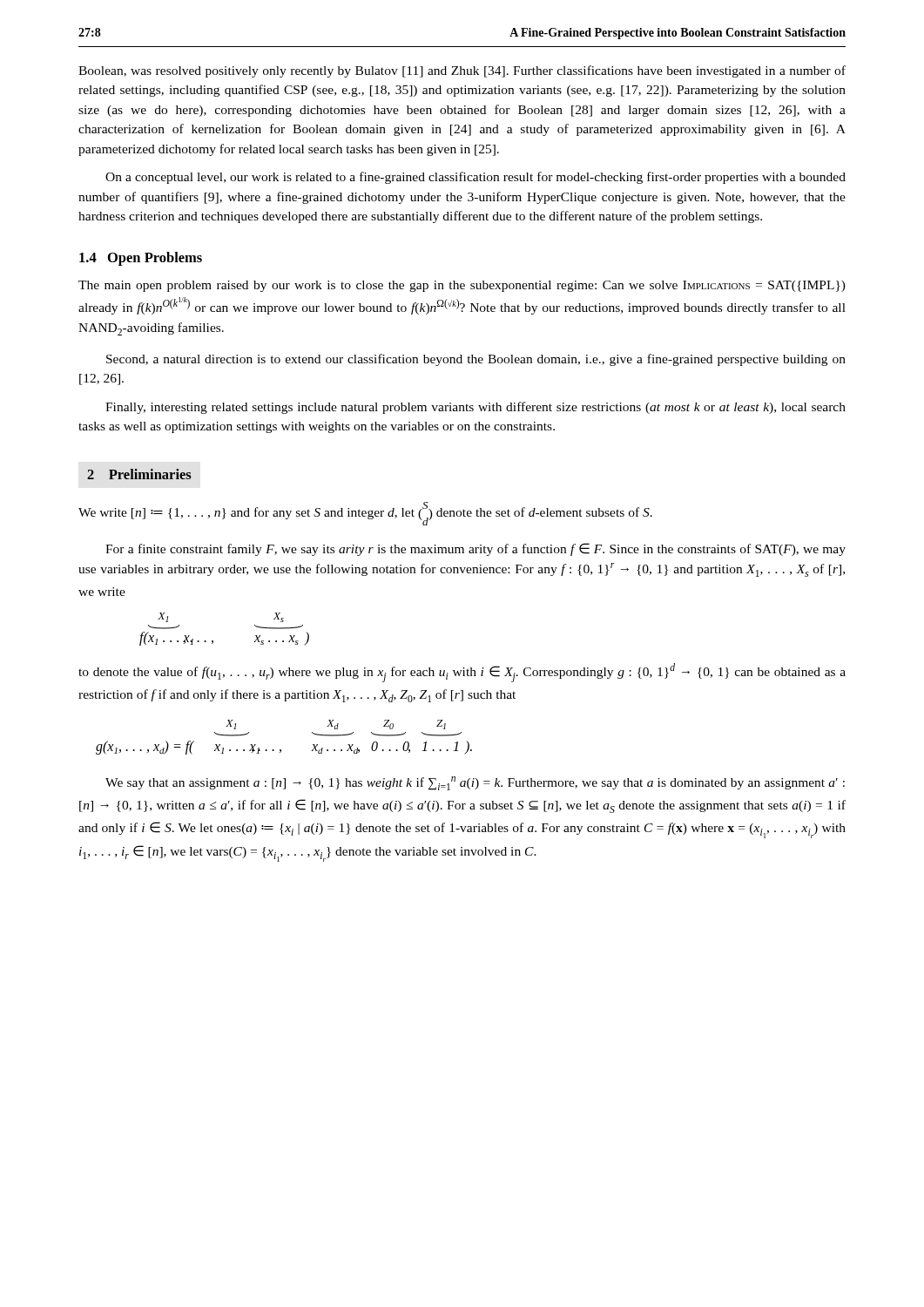Point to the element starting "g(x1, . . . , xd) ="

348,740
